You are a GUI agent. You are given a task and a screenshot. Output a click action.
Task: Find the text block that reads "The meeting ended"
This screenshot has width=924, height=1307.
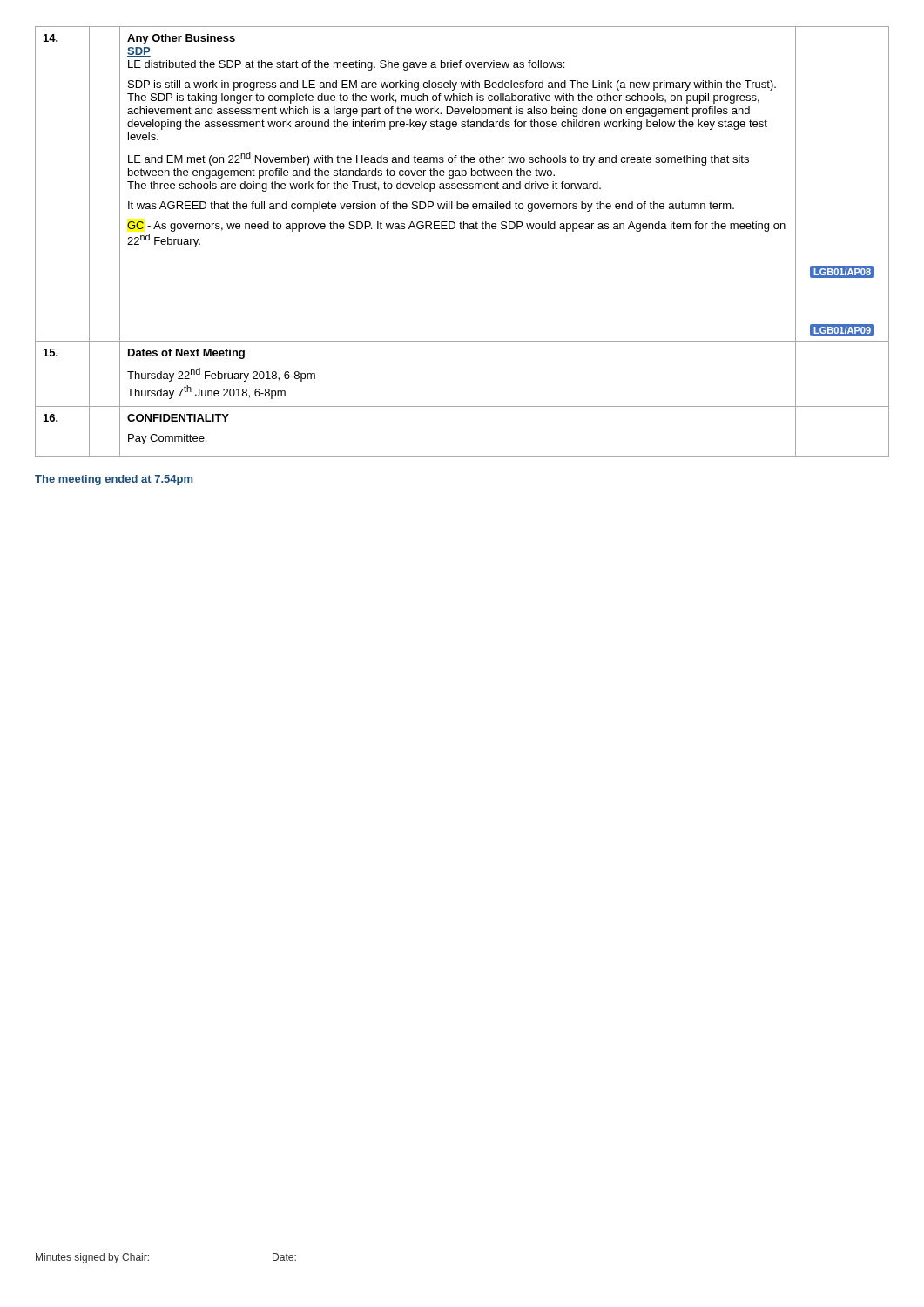point(114,478)
